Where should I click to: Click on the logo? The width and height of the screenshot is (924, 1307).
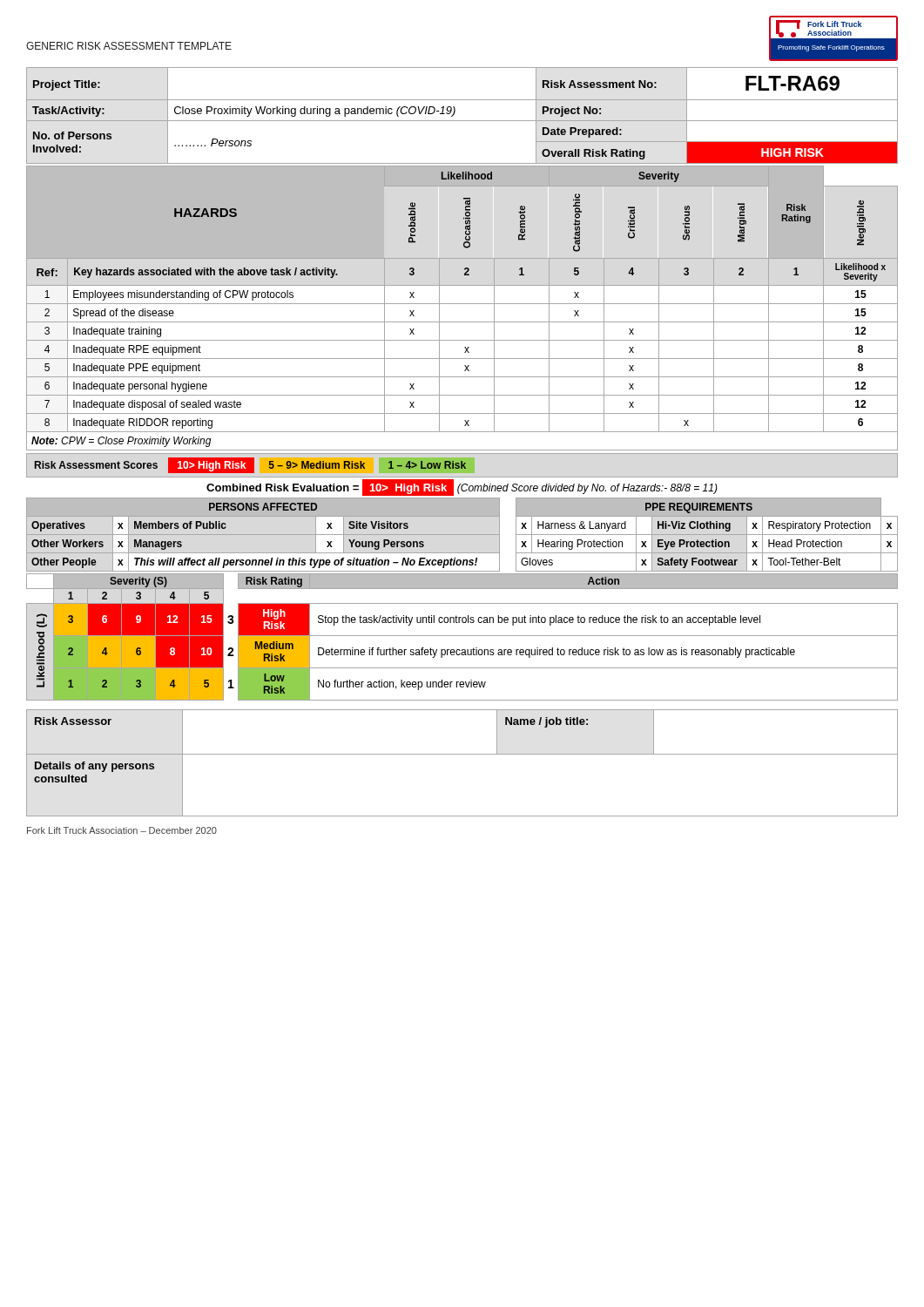pyautogui.click(x=833, y=40)
